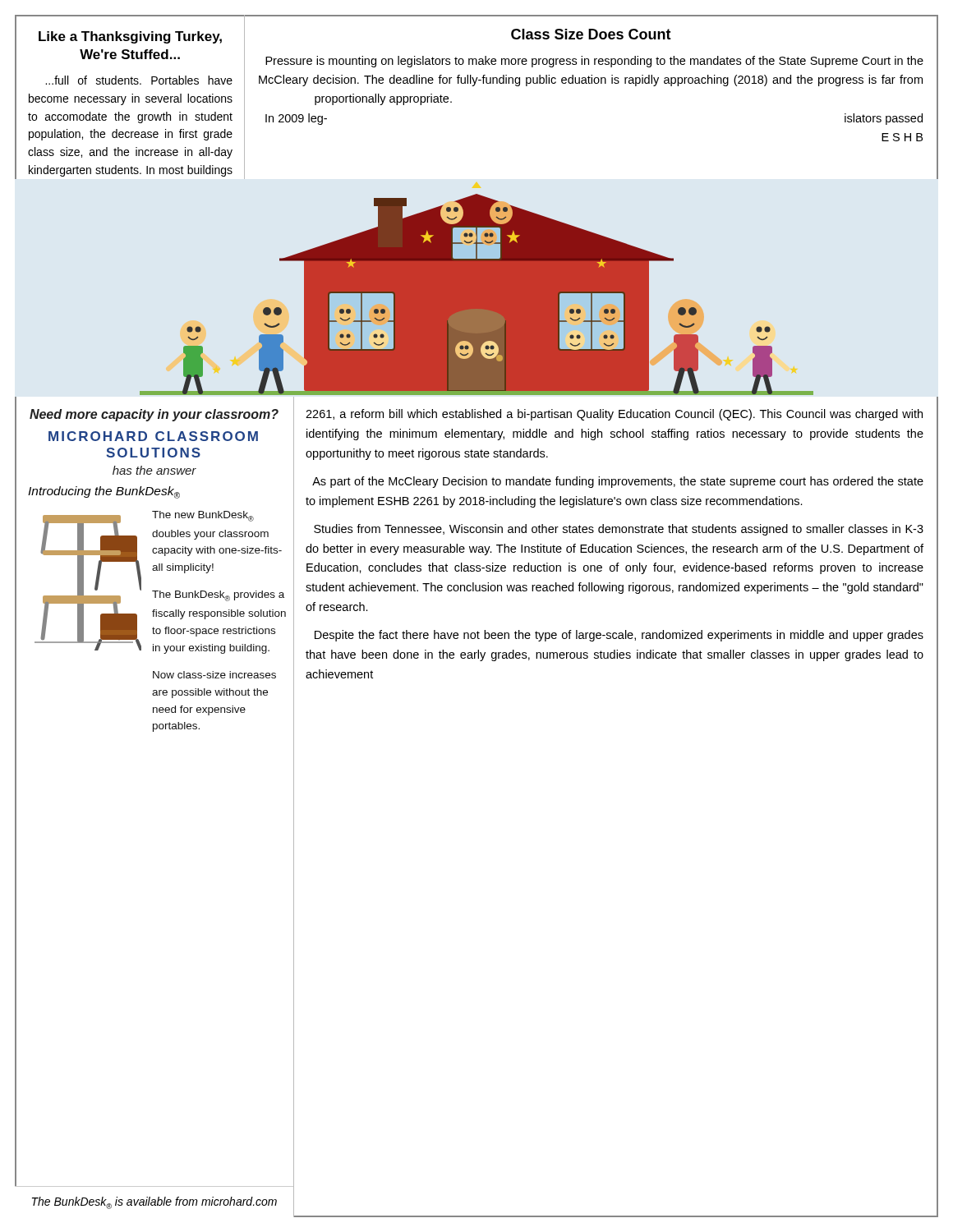The height and width of the screenshot is (1232, 953).
Task: Select the text that reads "Need more capacity in your classroom?"
Action: tap(154, 414)
